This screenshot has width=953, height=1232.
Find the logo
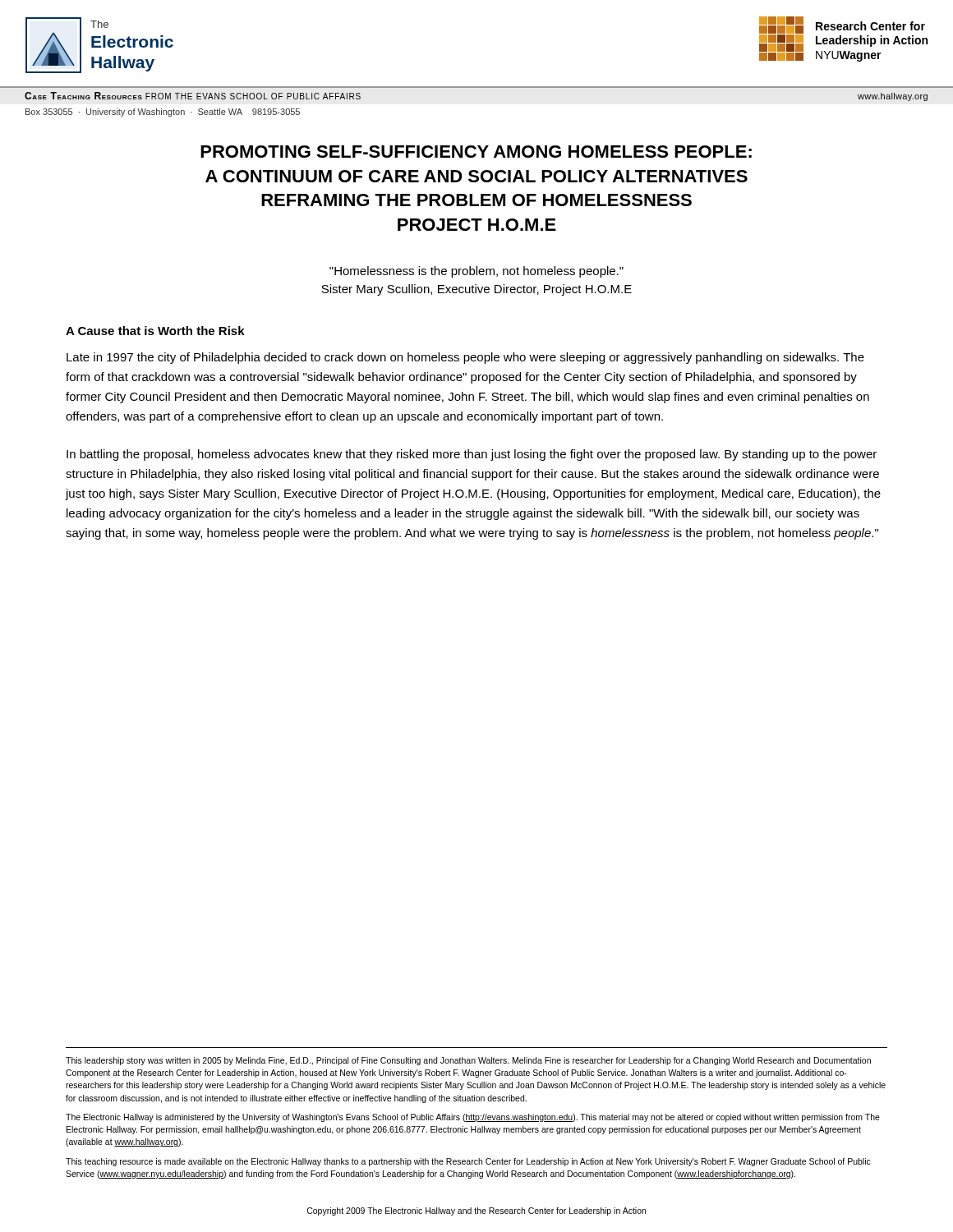(476, 45)
